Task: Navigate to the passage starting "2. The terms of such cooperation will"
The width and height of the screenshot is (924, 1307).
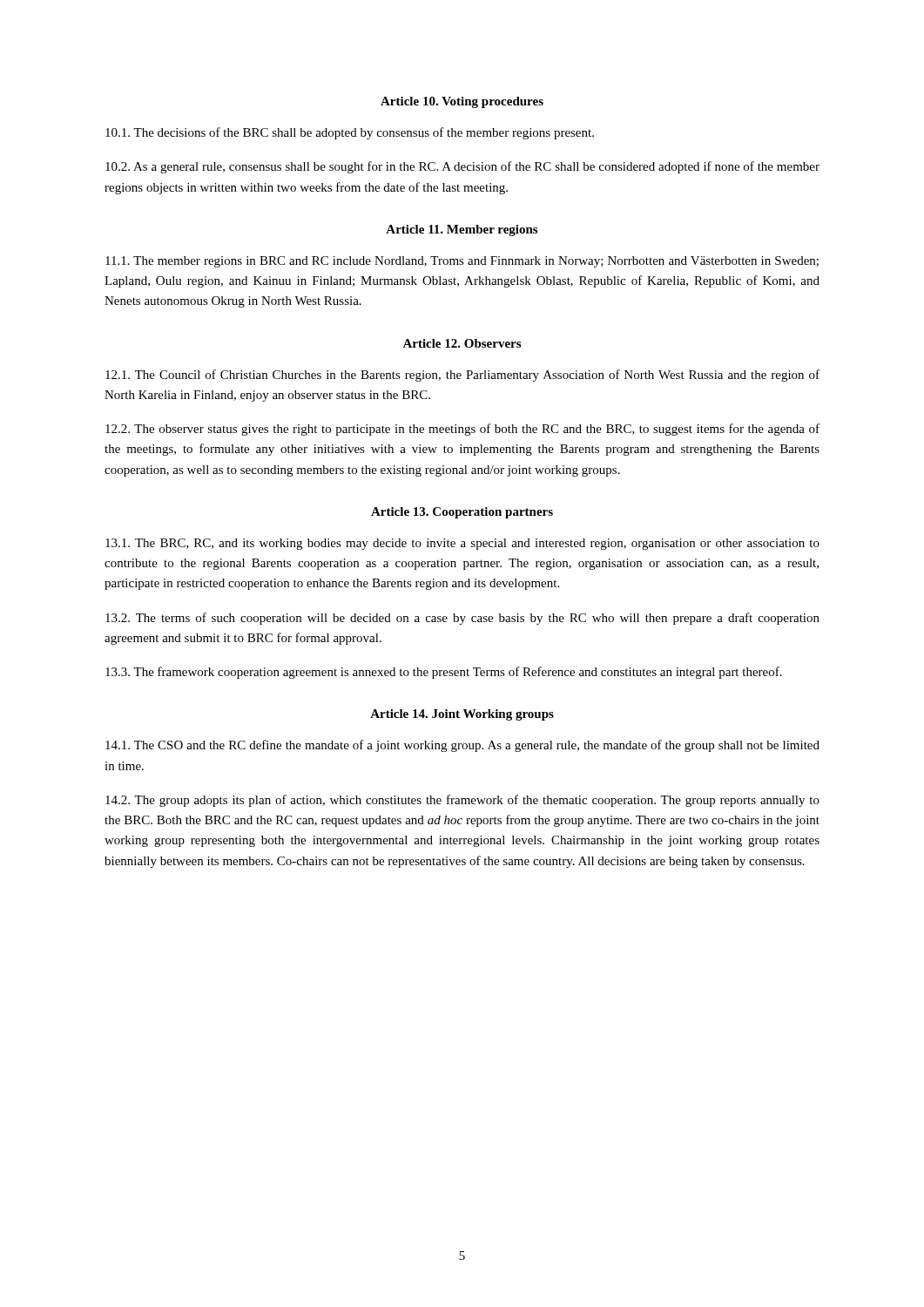Action: (x=462, y=627)
